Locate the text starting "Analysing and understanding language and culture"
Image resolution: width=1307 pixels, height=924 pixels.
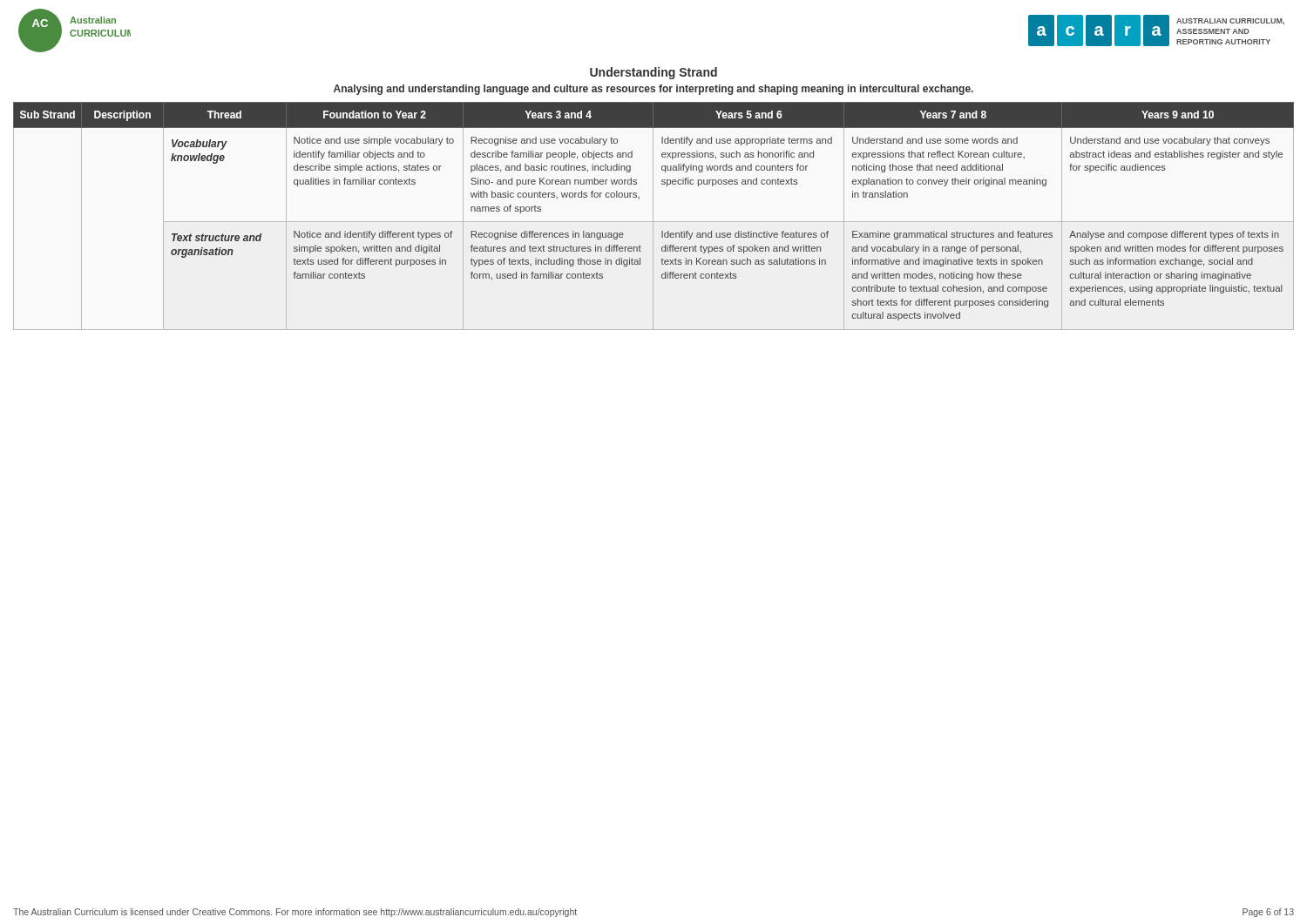654,89
